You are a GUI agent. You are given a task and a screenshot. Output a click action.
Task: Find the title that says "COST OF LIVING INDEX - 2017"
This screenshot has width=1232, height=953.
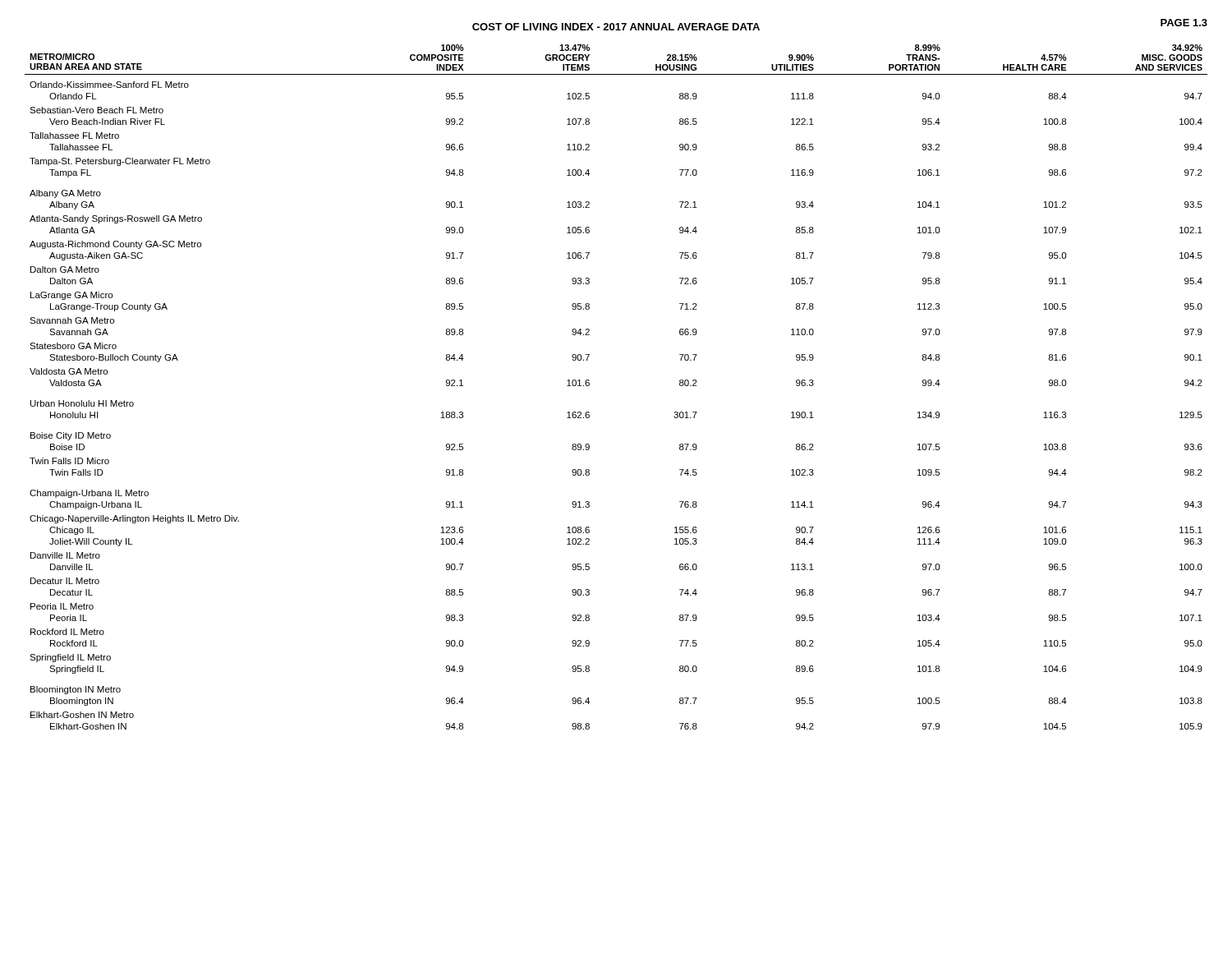click(x=616, y=27)
